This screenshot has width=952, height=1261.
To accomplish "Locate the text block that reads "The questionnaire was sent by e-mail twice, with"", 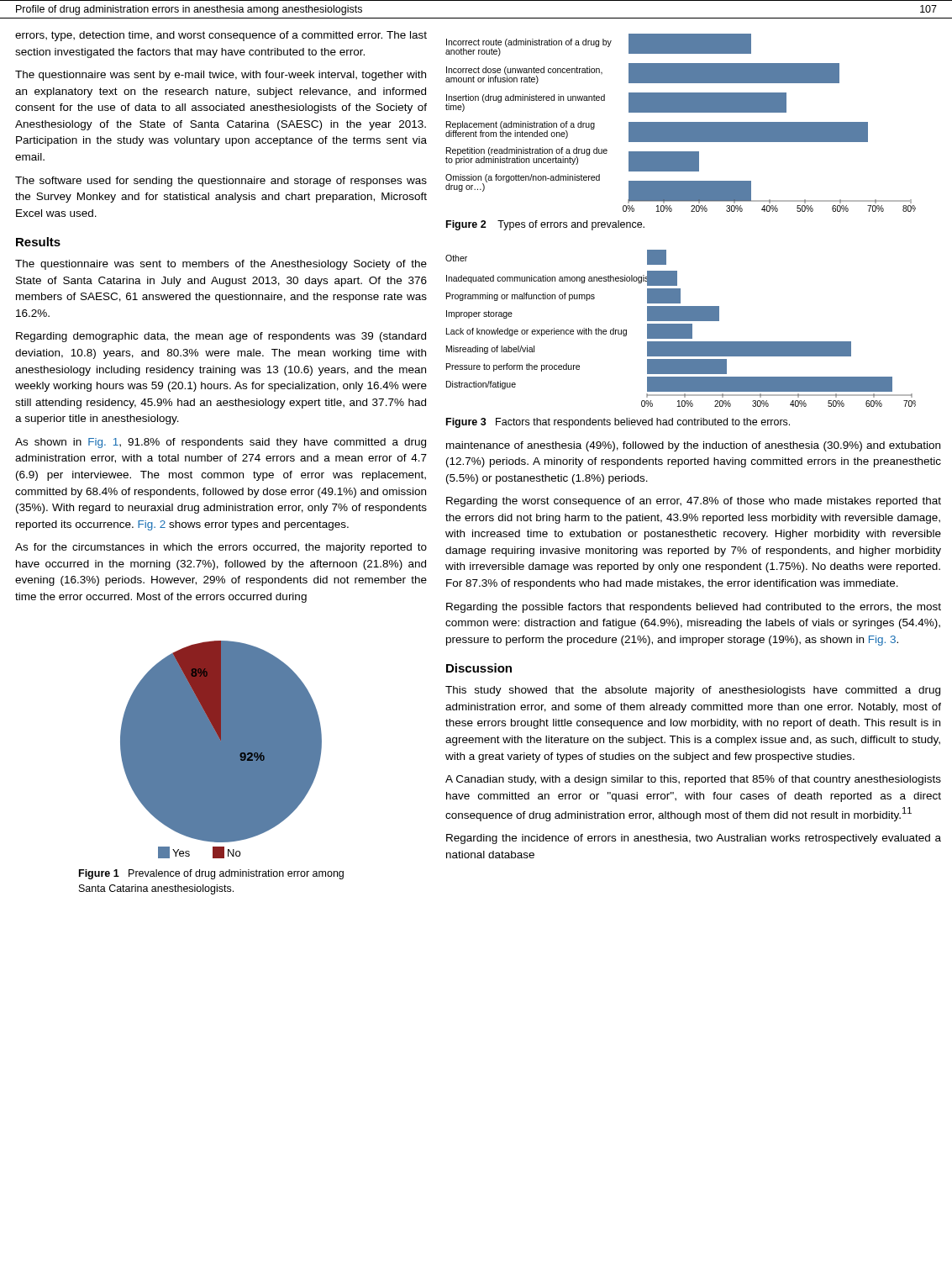I will click(x=221, y=116).
